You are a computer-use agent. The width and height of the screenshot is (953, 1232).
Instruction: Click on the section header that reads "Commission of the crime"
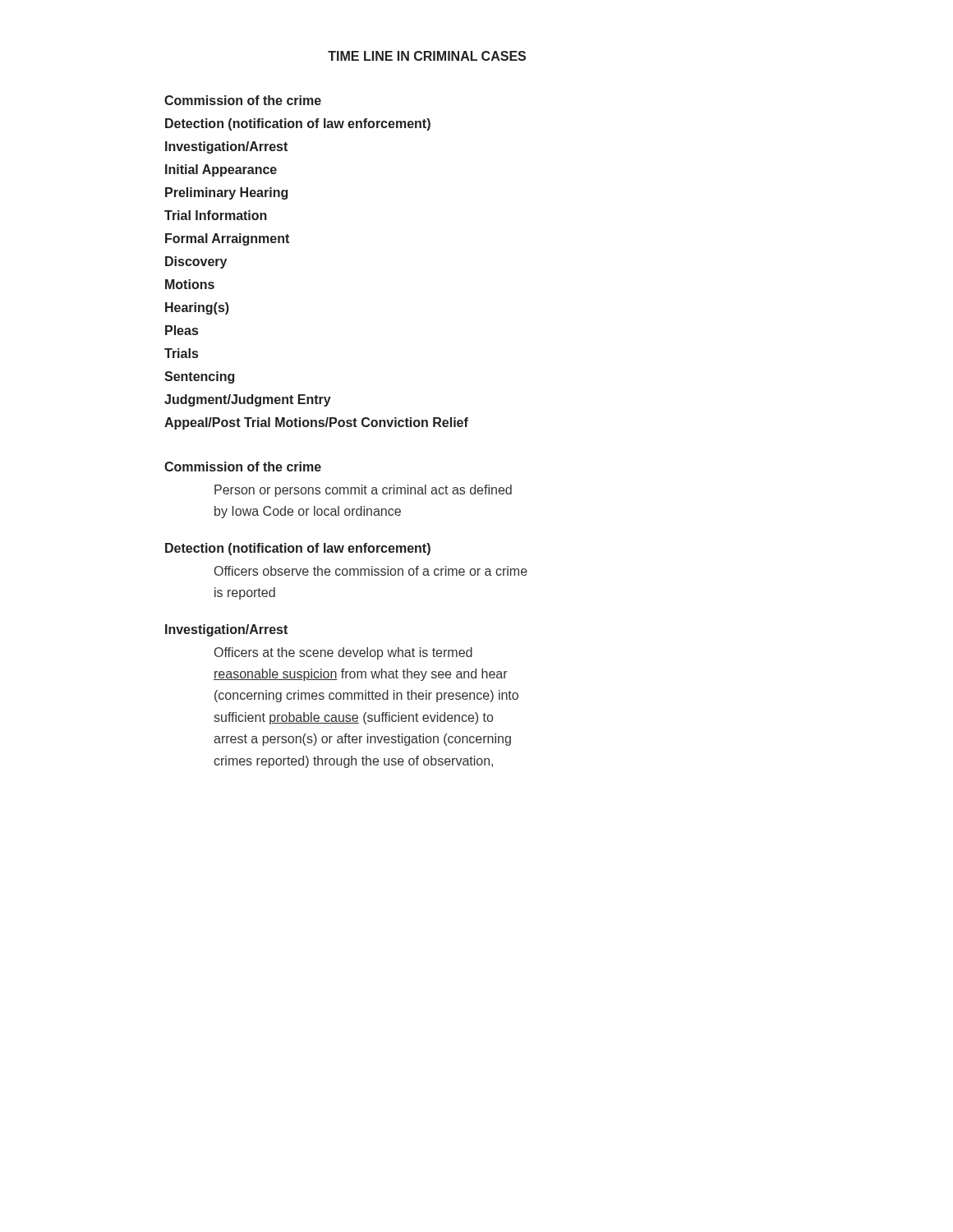coord(243,467)
